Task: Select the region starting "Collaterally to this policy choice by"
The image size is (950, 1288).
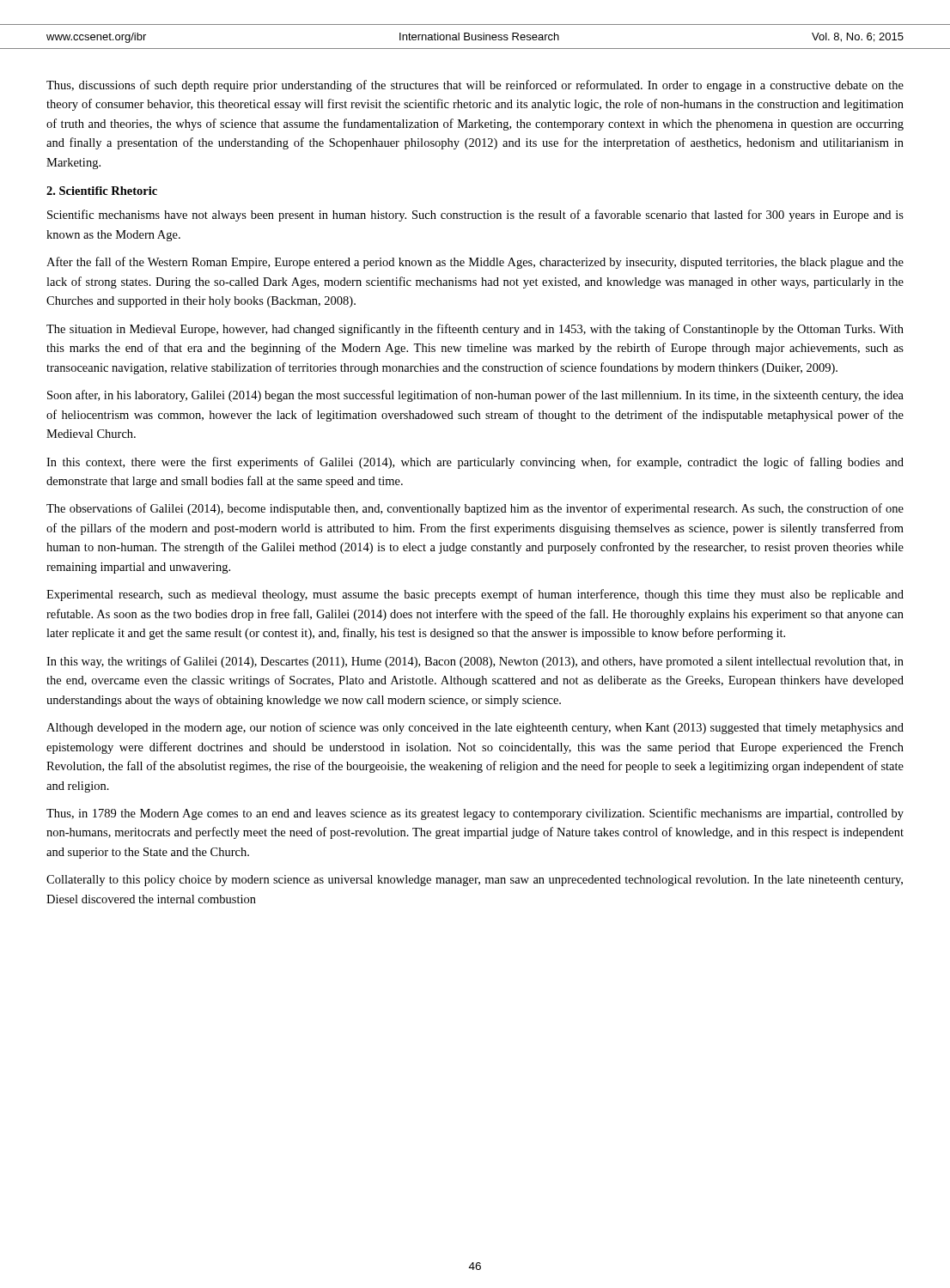Action: point(475,889)
